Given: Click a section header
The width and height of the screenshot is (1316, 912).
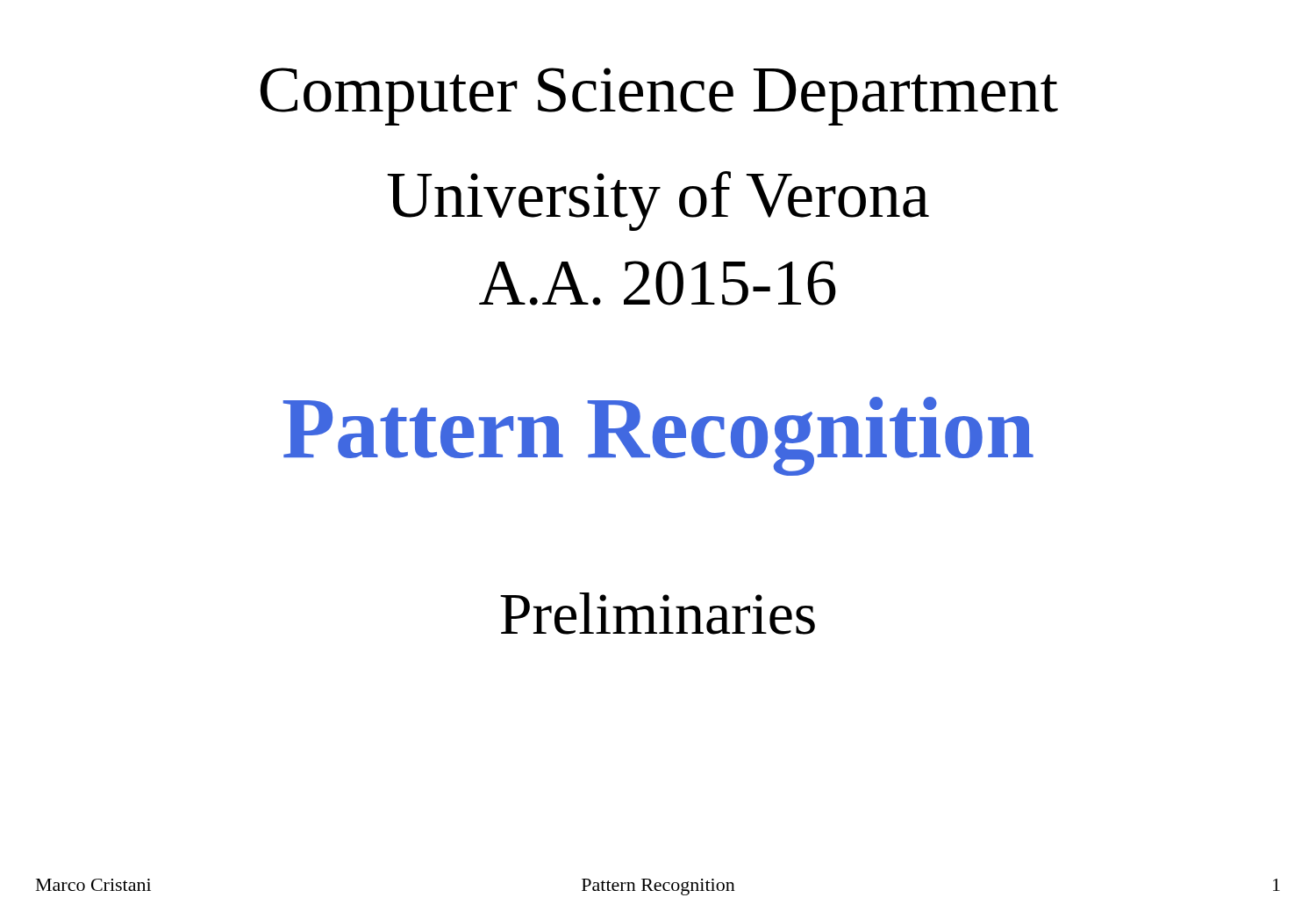Looking at the screenshot, I should click(x=658, y=614).
